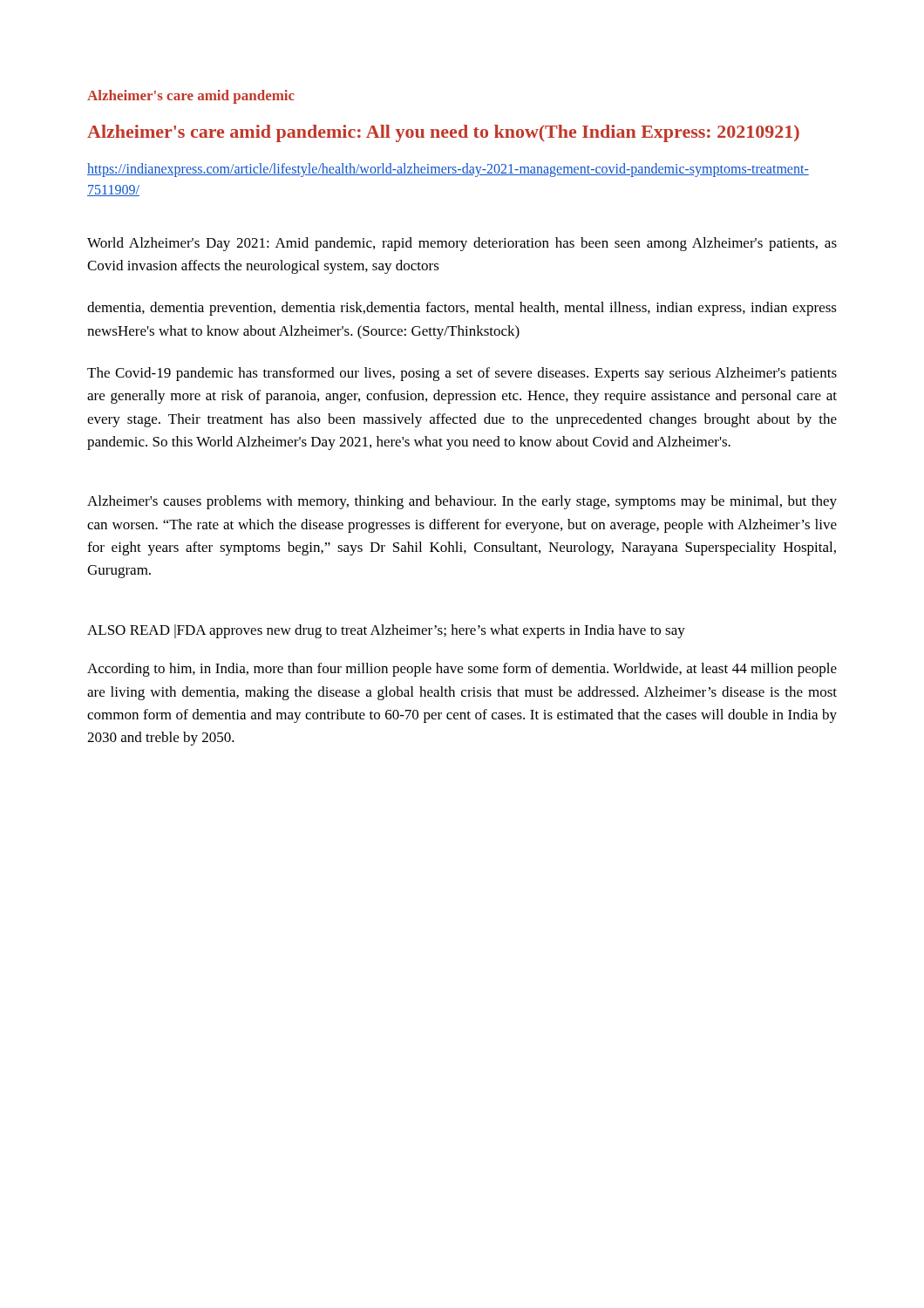Navigate to the text block starting "Alzheimer's causes problems with memory,"

point(462,536)
